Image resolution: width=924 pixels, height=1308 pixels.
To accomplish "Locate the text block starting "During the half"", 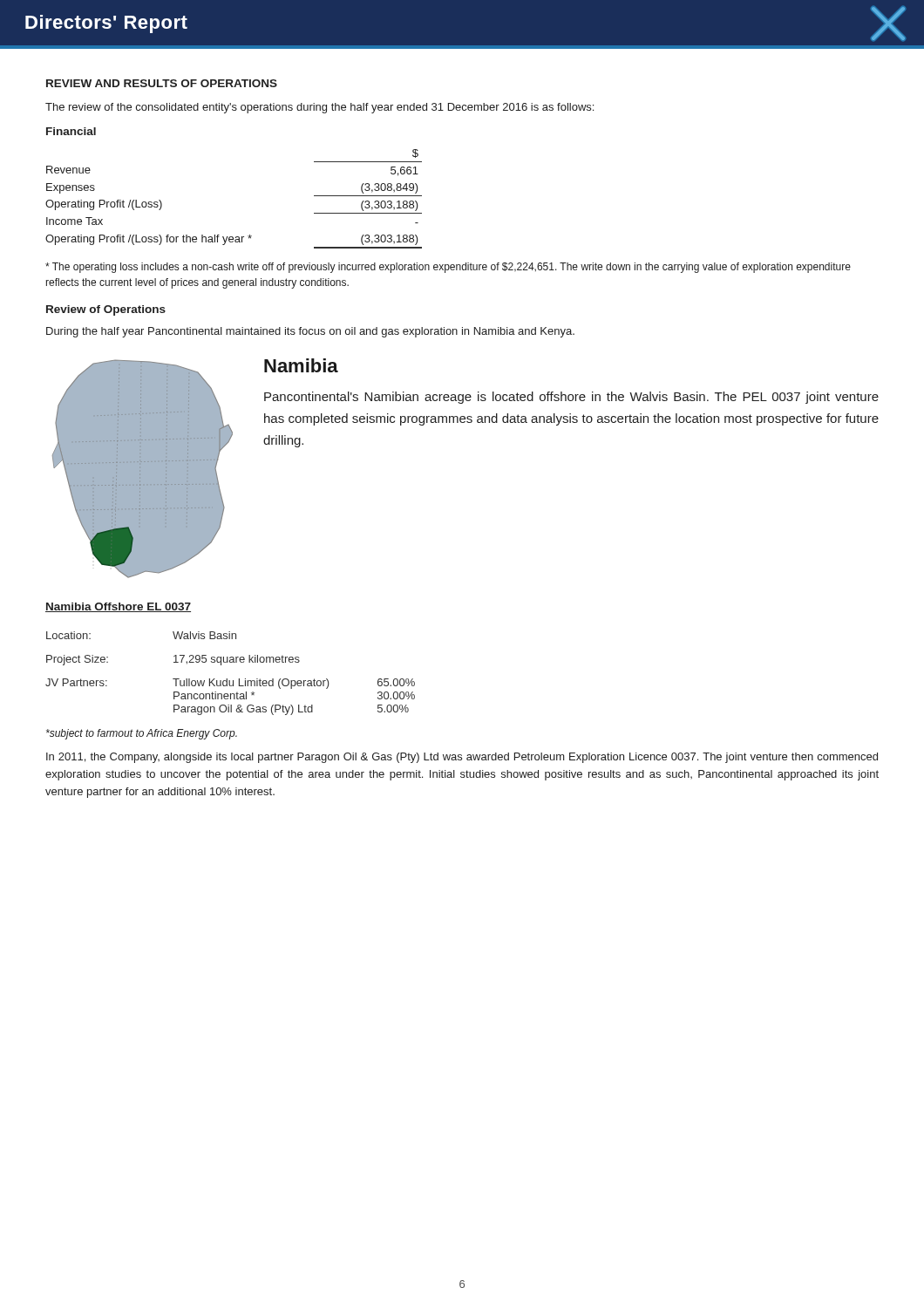I will [310, 331].
